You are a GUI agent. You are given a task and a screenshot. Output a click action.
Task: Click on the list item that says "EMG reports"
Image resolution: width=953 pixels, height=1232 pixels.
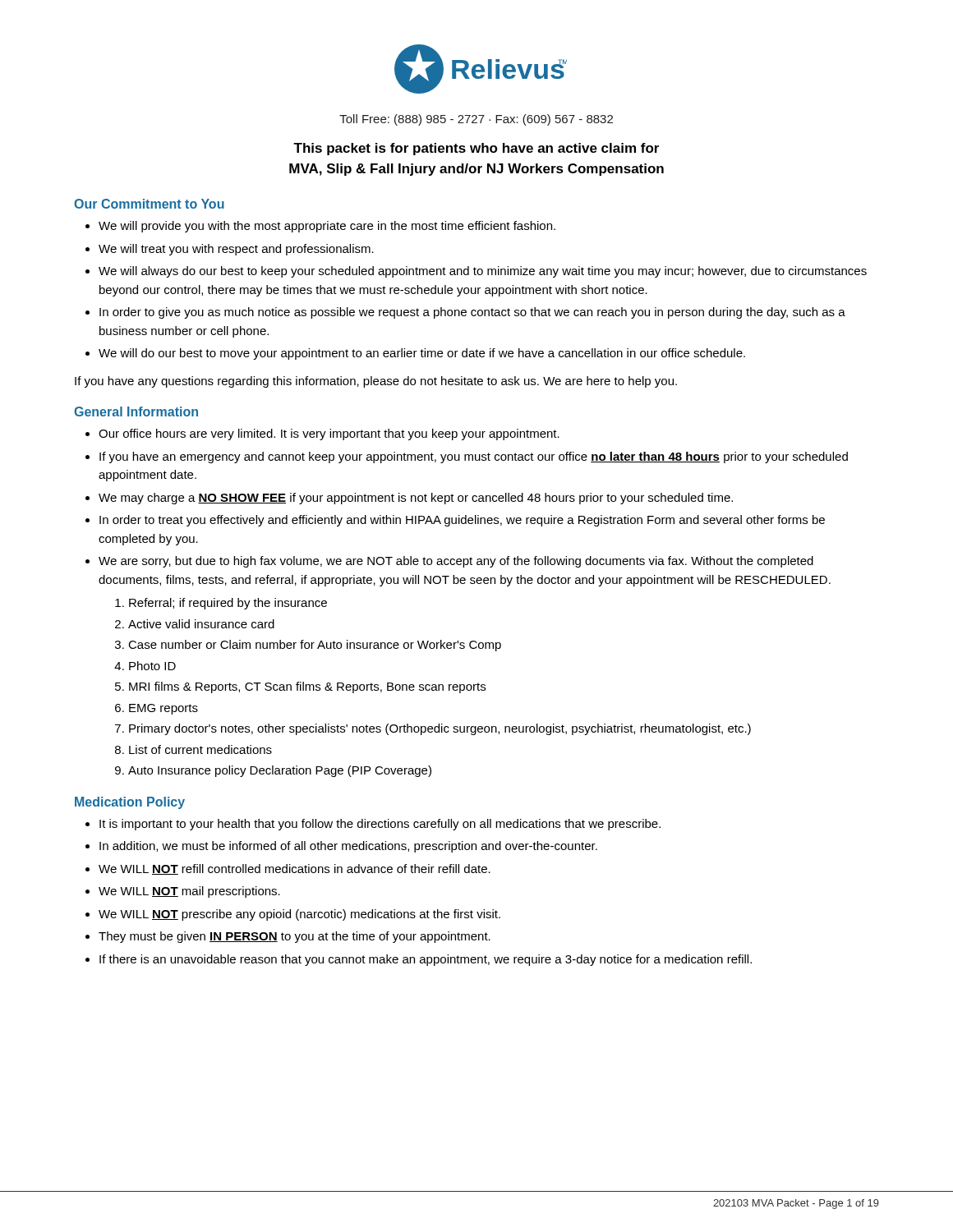pyautogui.click(x=163, y=707)
